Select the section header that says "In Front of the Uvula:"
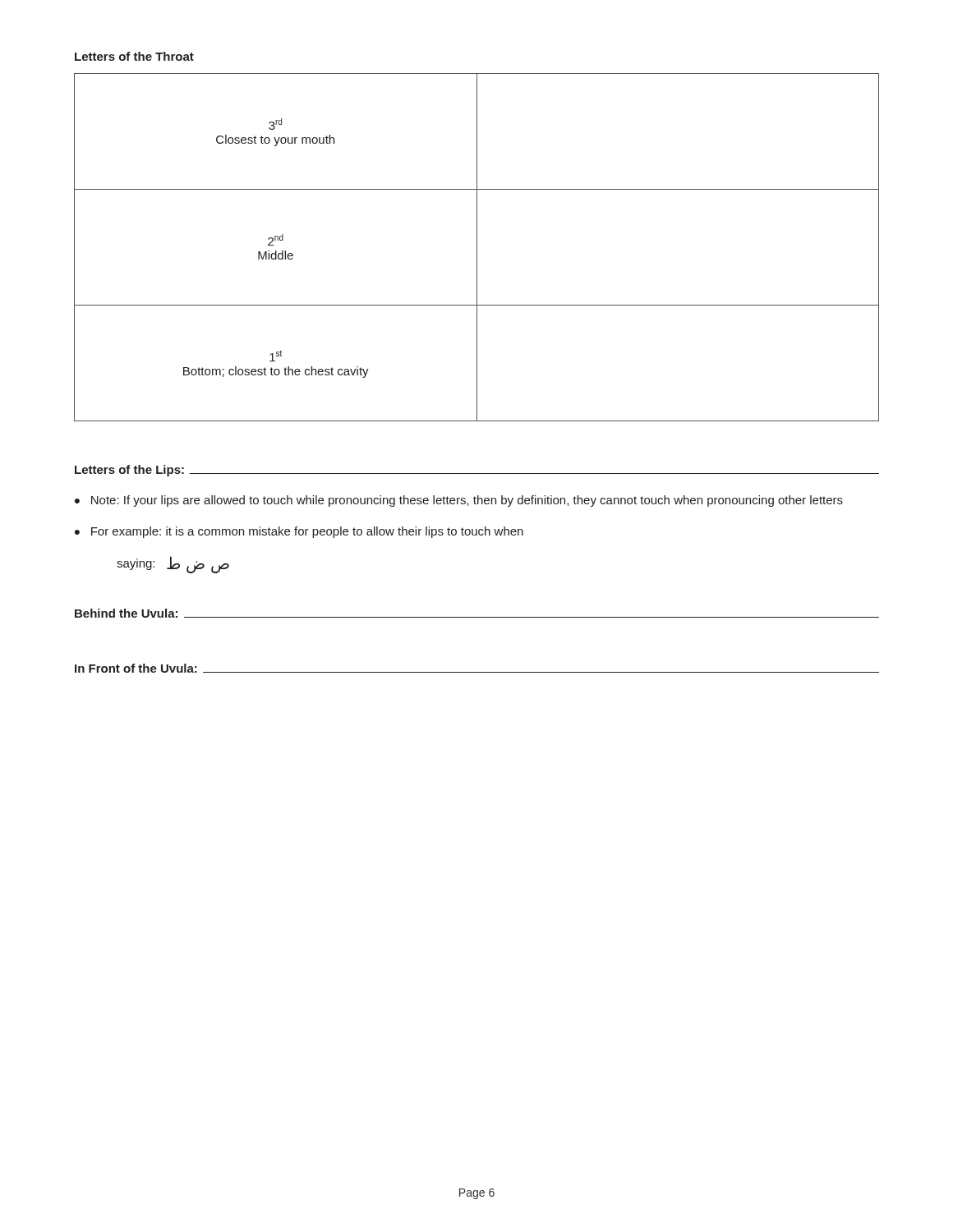Screen dimensions: 1232x953 476,668
